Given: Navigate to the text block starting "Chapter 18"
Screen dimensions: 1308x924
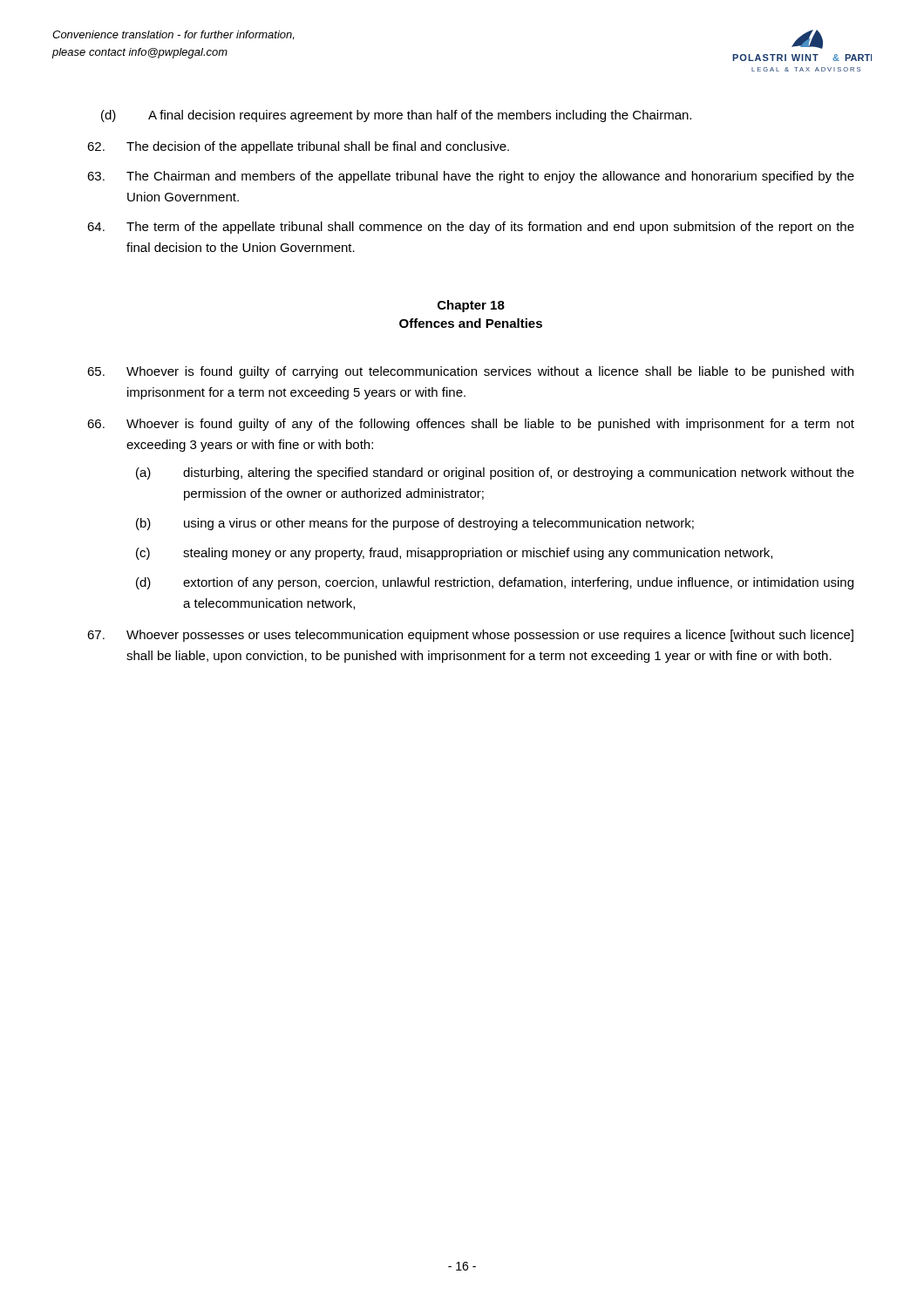Looking at the screenshot, I should (x=471, y=305).
